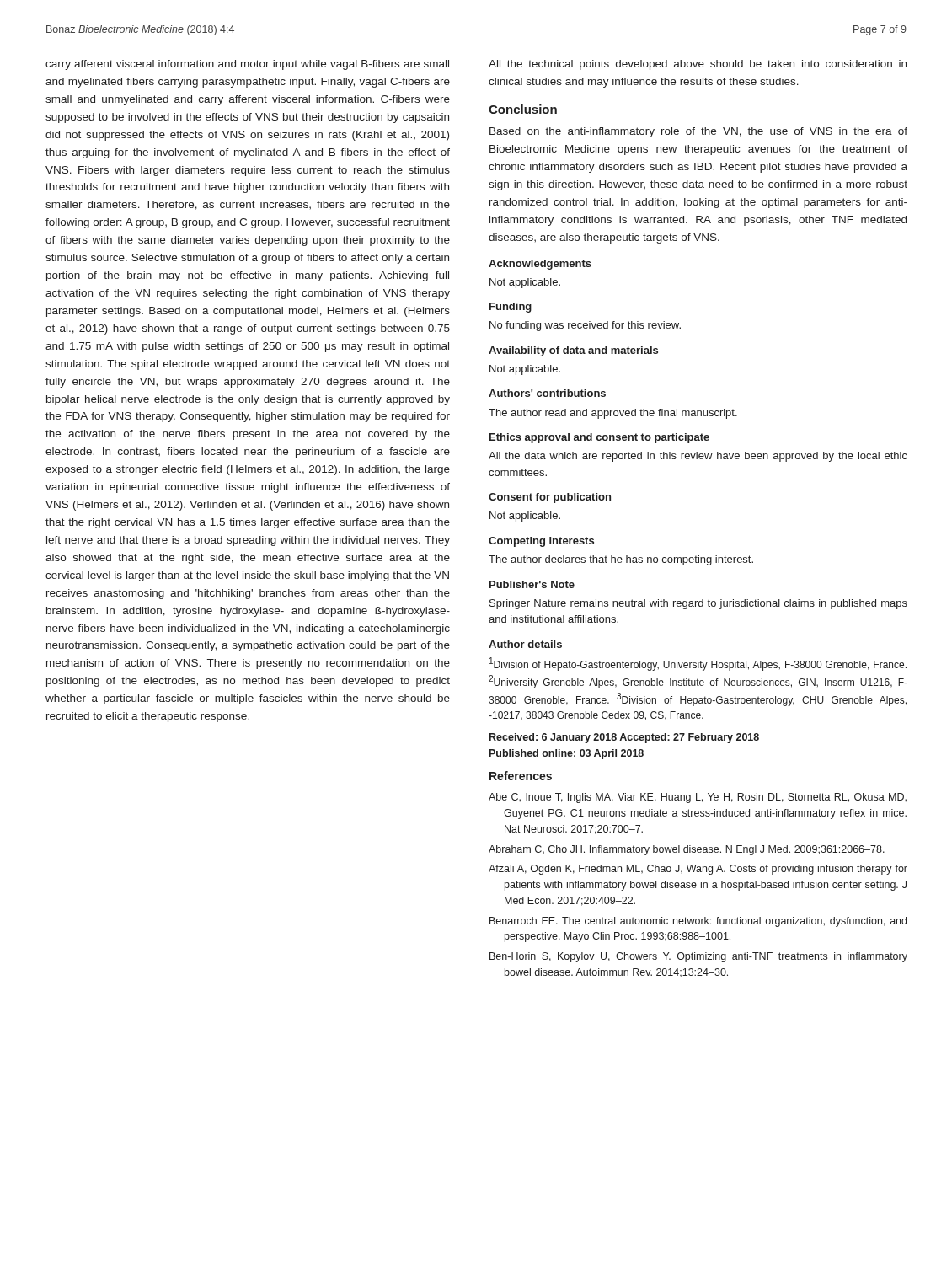The image size is (952, 1264).
Task: Click on the block starting "No funding was received for this review."
Action: (x=585, y=326)
